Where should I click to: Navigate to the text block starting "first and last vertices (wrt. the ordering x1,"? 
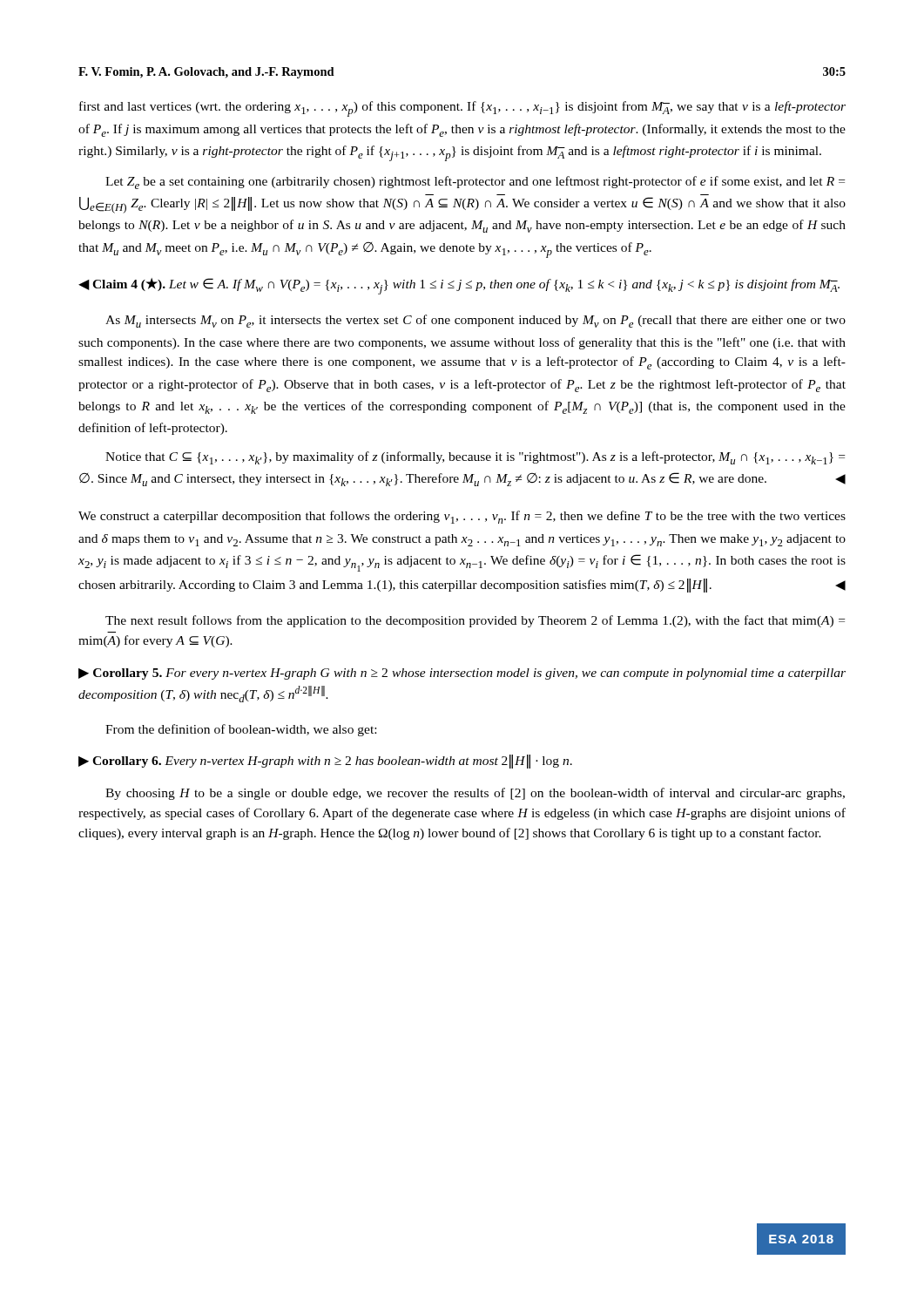pyautogui.click(x=462, y=130)
